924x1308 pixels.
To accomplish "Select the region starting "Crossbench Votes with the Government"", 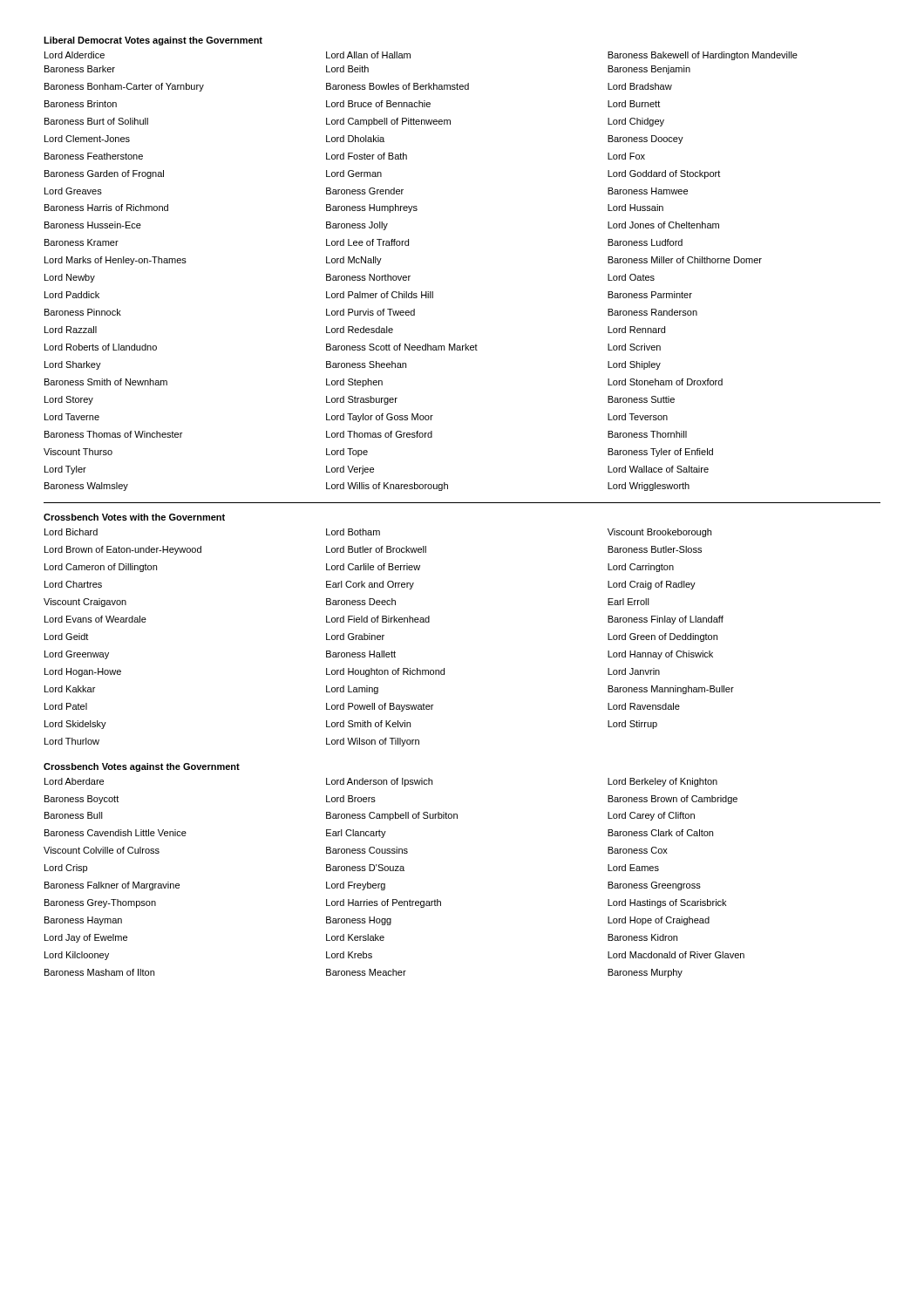I will click(x=134, y=517).
